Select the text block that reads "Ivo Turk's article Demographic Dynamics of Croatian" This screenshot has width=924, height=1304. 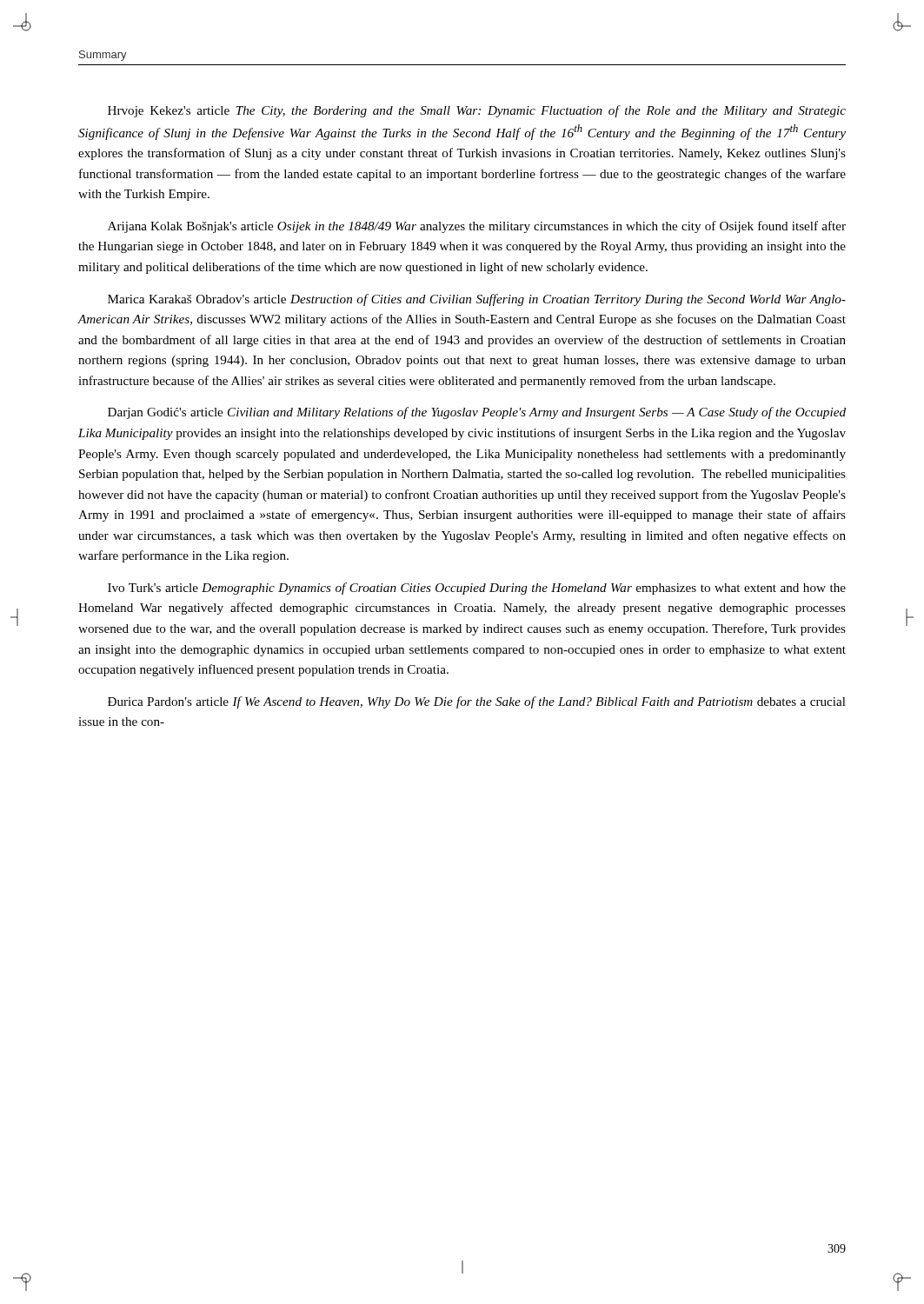pos(462,628)
